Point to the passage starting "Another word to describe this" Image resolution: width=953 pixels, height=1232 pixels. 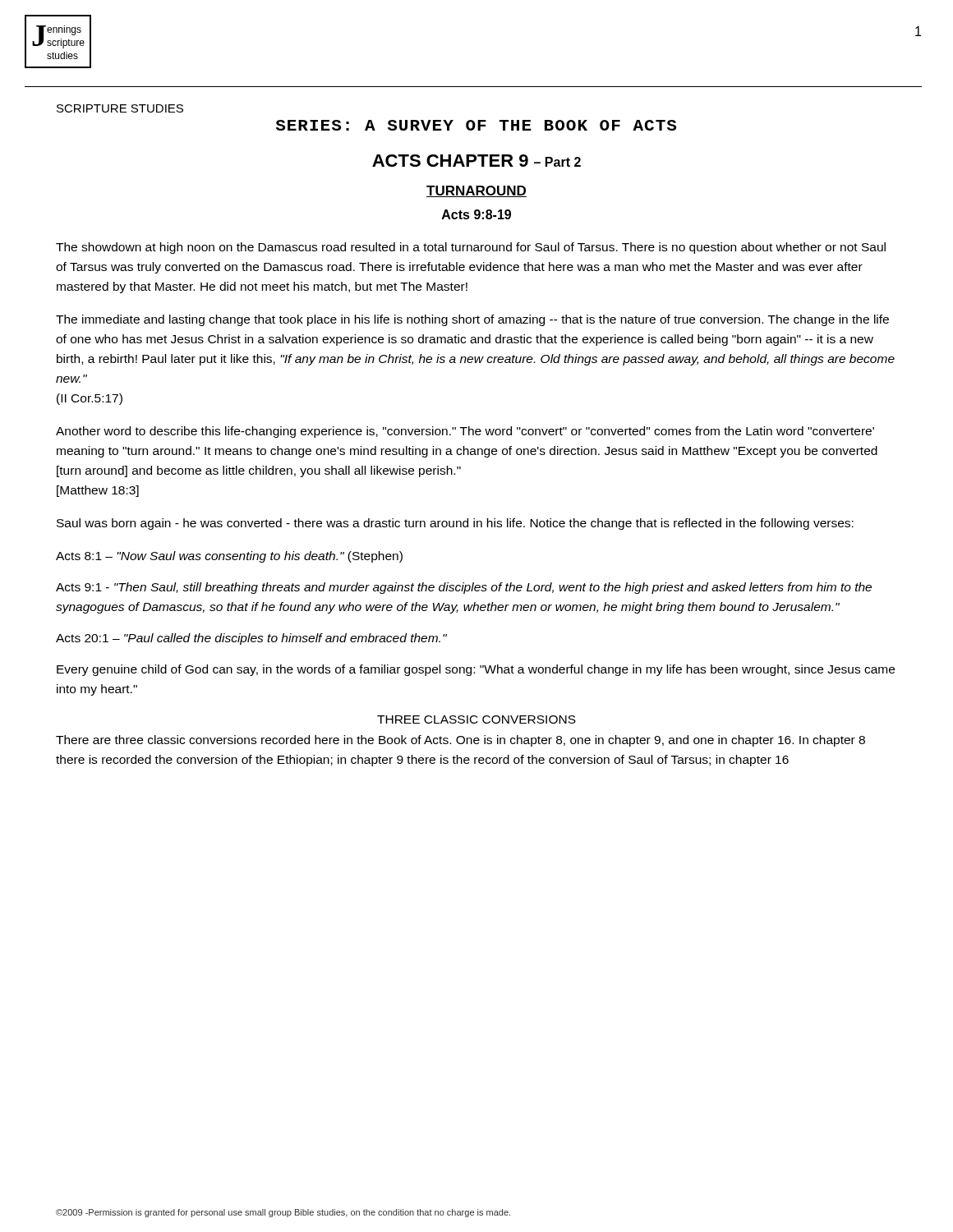(x=467, y=460)
